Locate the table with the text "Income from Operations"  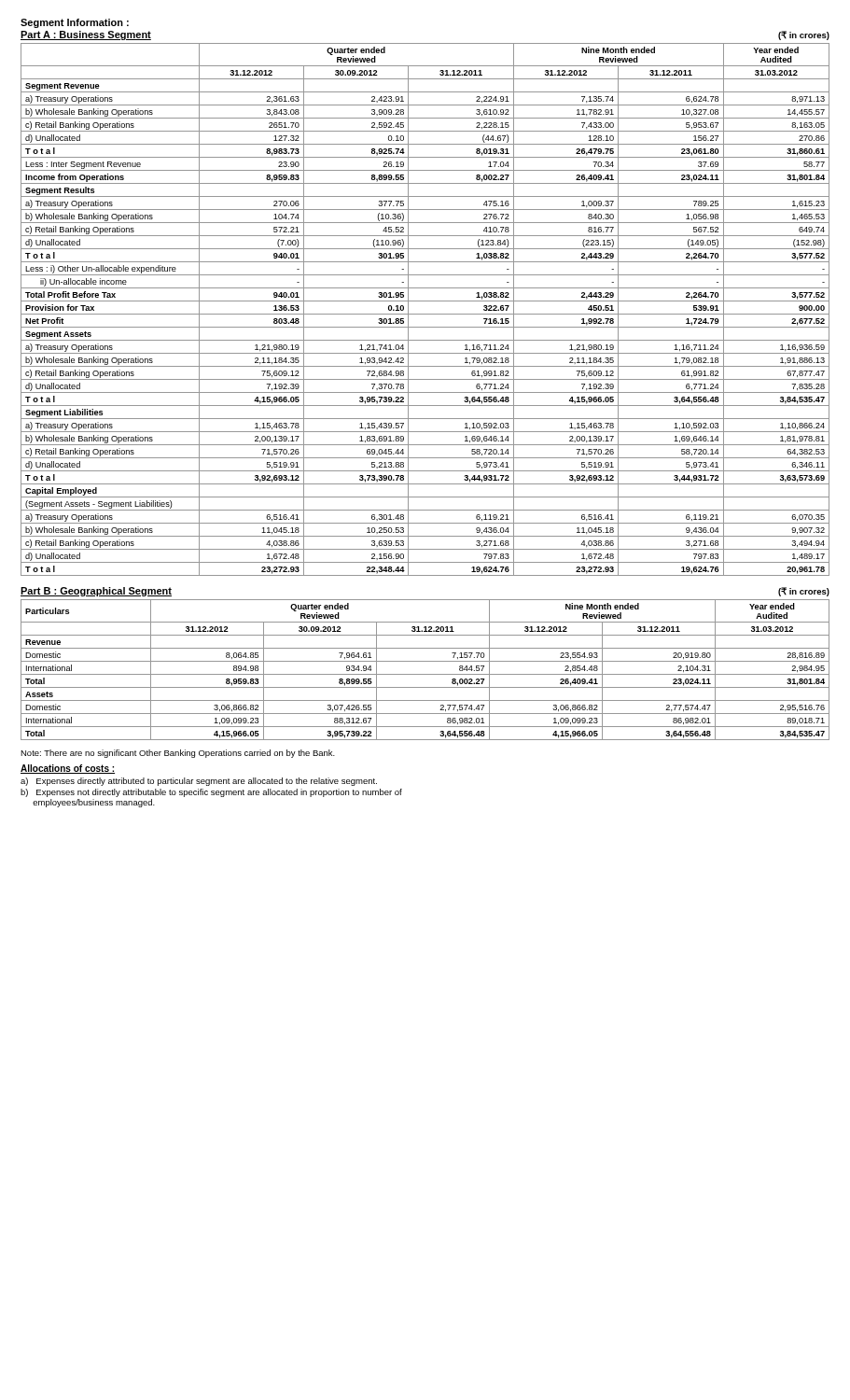425,309
